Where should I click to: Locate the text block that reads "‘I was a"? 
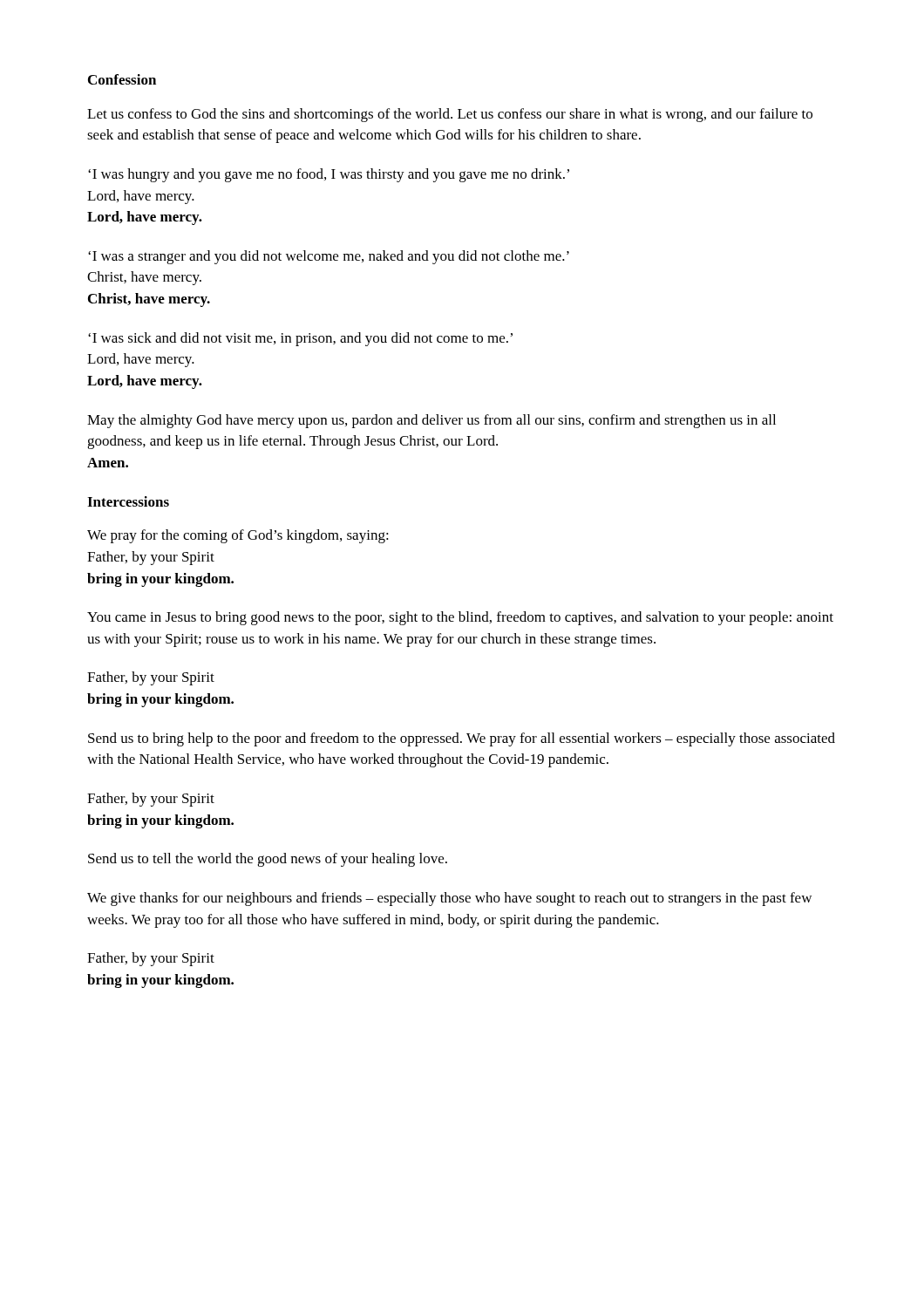tap(329, 257)
